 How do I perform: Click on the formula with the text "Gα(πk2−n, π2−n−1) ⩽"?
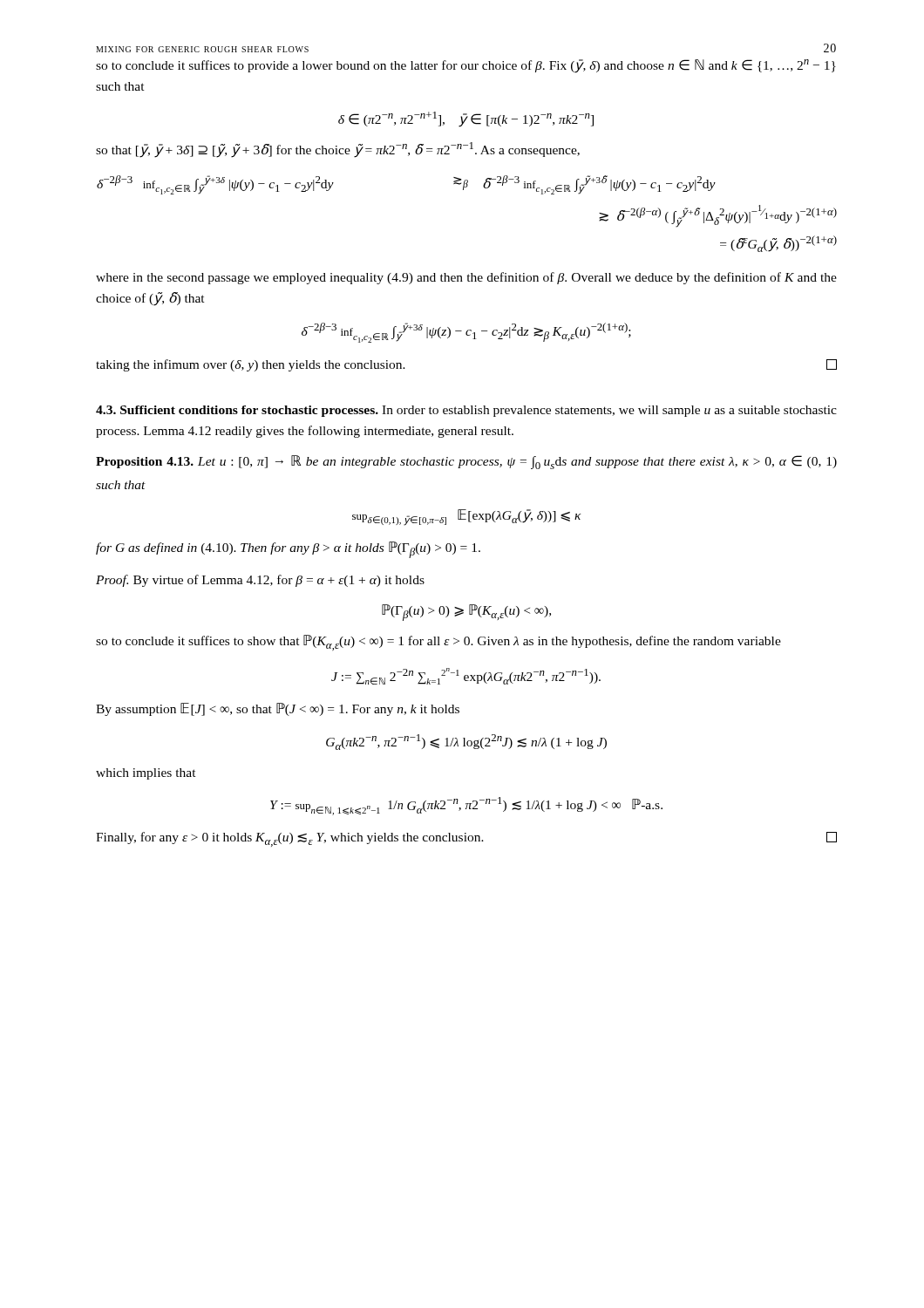466,741
